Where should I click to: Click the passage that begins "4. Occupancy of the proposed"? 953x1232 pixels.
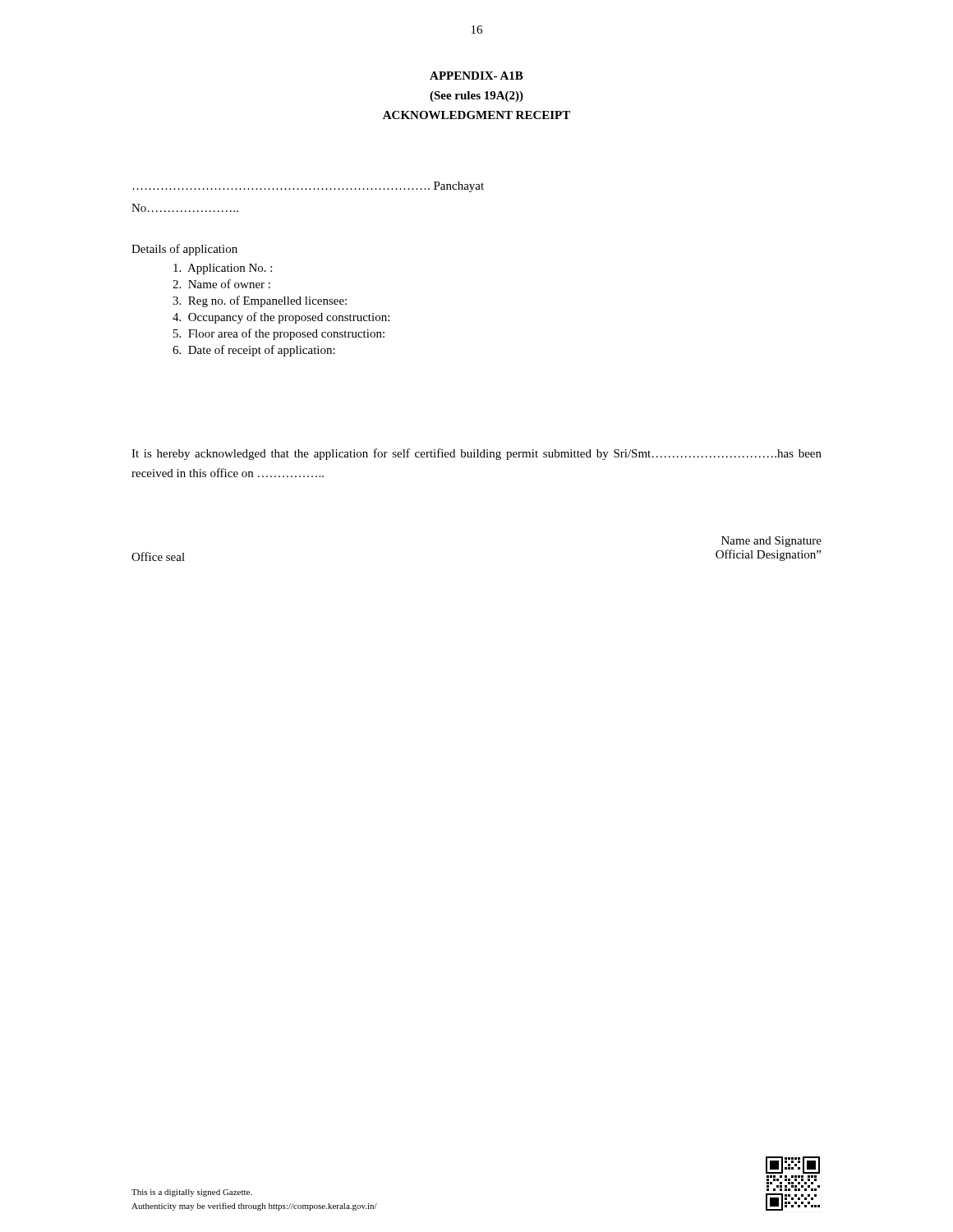(x=282, y=317)
